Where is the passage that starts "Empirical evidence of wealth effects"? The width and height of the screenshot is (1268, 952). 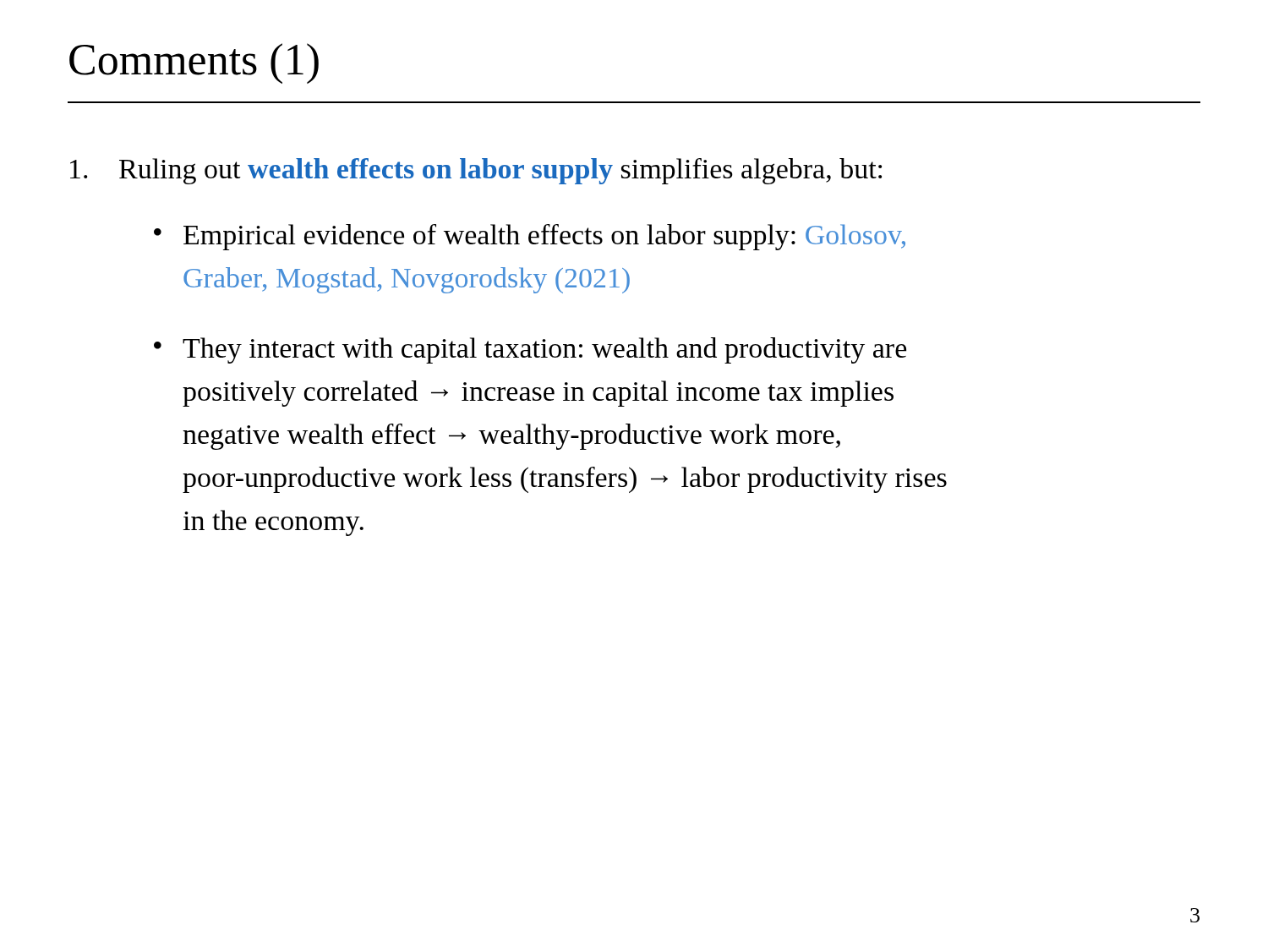pos(545,256)
